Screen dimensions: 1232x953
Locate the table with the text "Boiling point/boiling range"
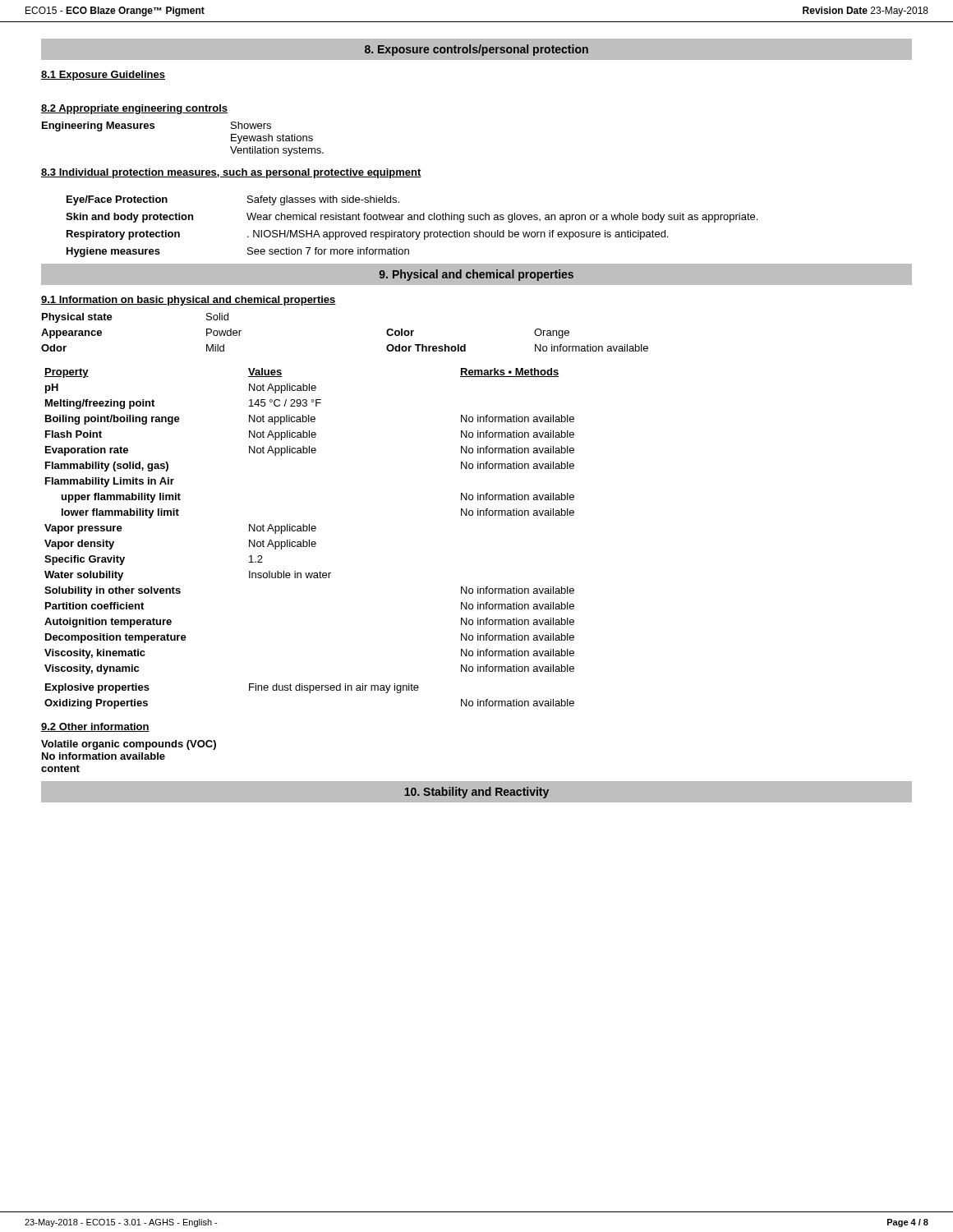pyautogui.click(x=476, y=537)
